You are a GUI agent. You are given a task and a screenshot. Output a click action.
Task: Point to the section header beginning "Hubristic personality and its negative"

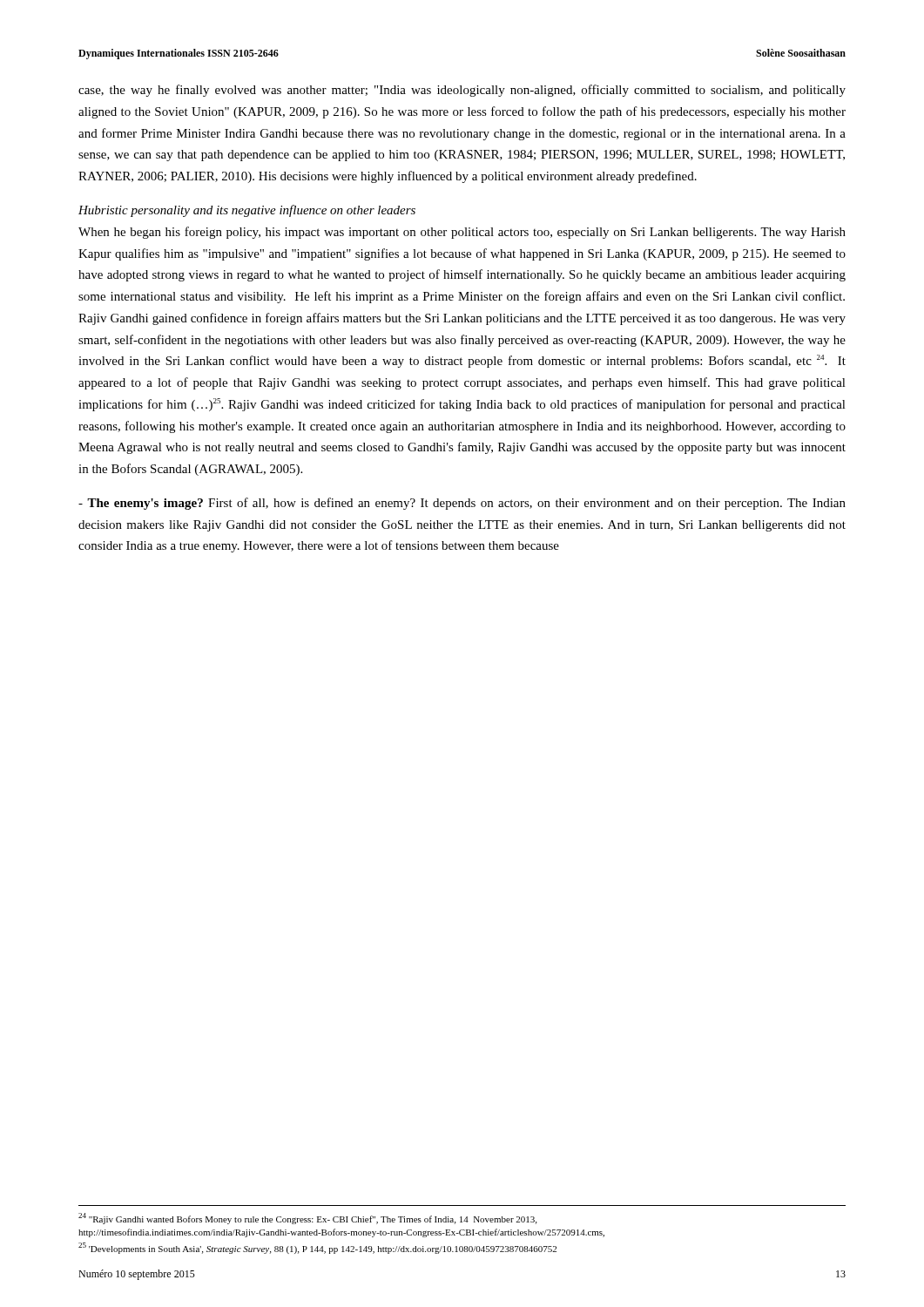[247, 210]
